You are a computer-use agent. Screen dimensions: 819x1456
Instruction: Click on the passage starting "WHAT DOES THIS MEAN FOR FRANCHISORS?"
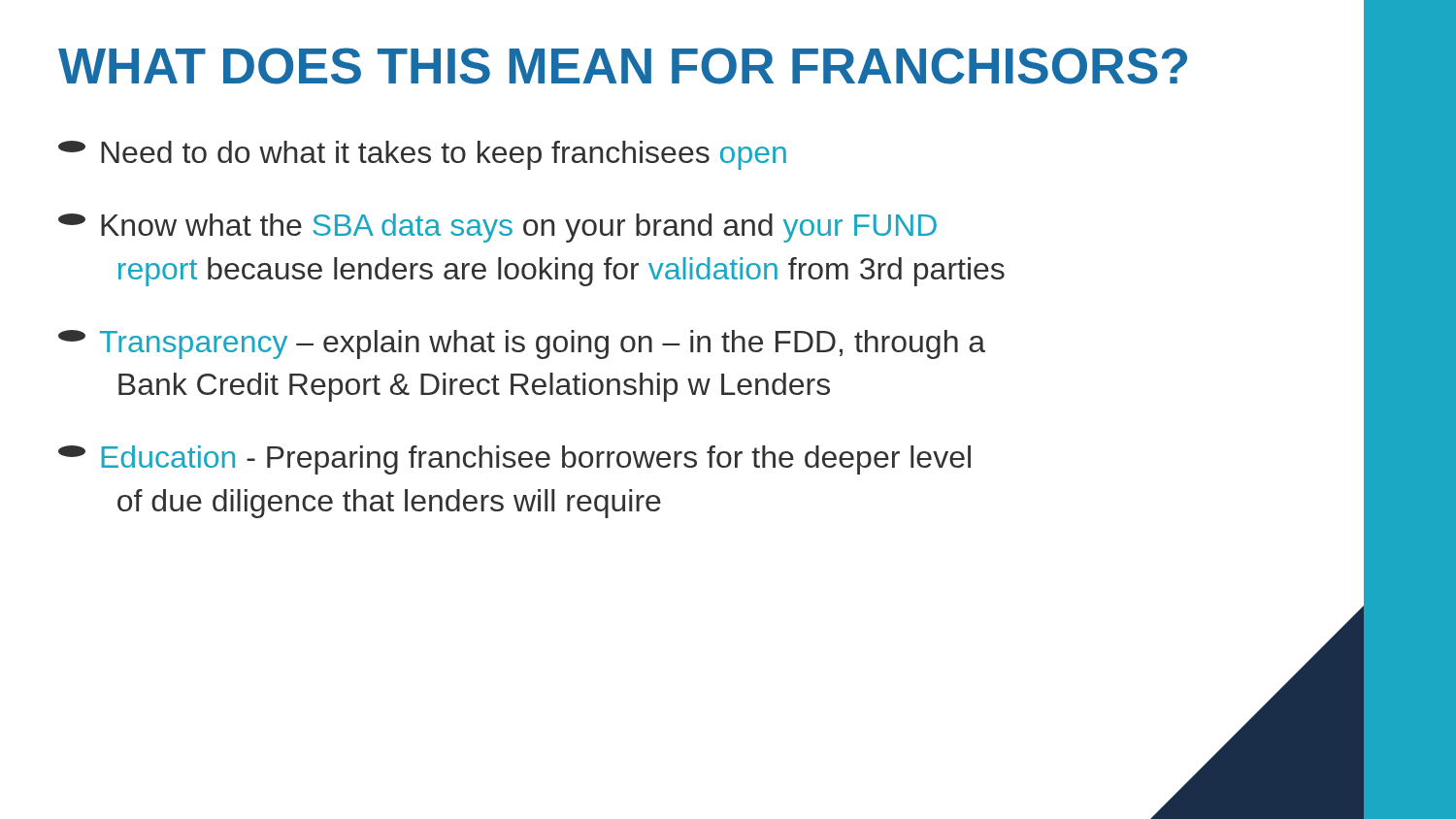pos(624,66)
